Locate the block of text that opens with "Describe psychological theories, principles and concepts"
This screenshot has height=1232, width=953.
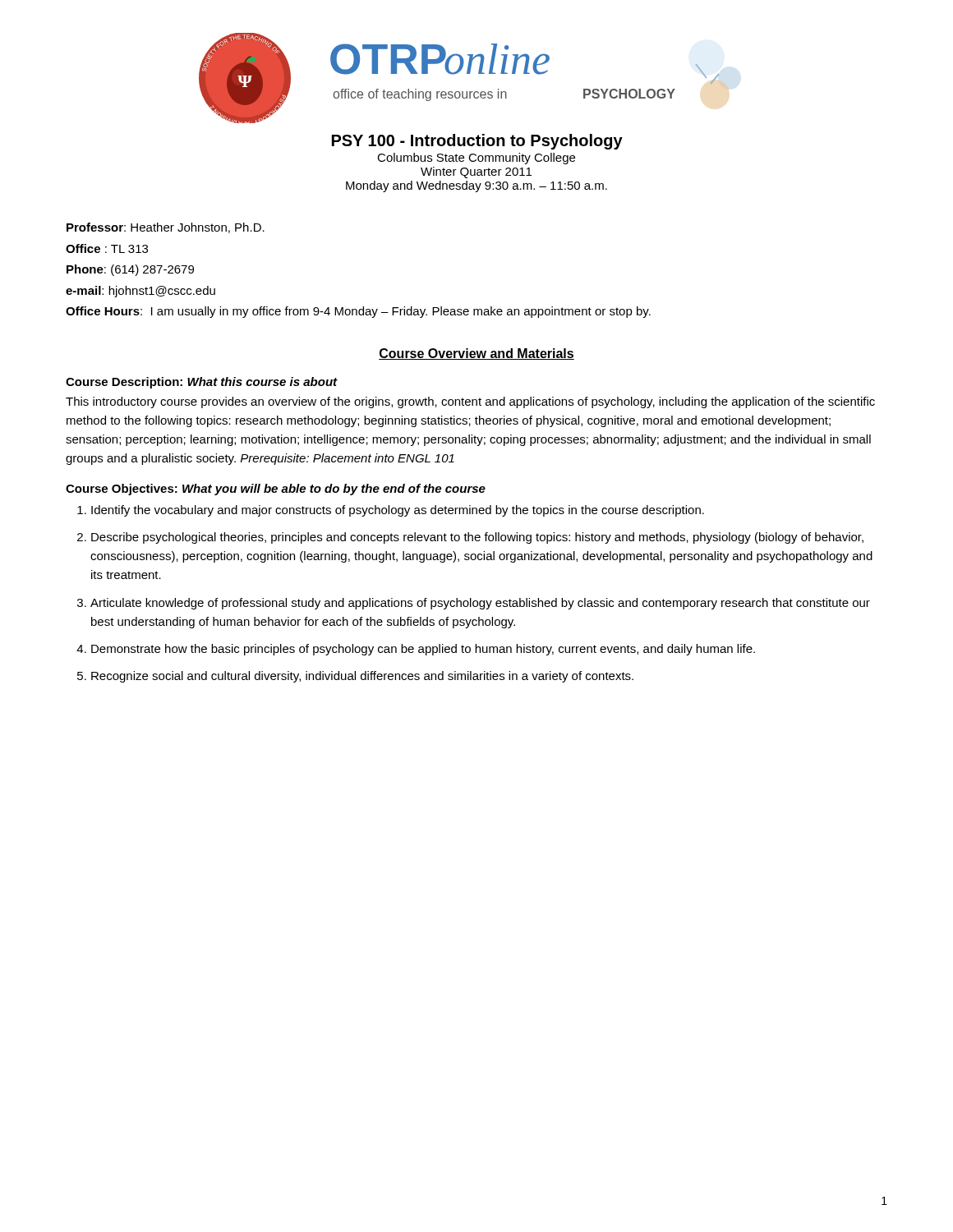[482, 556]
